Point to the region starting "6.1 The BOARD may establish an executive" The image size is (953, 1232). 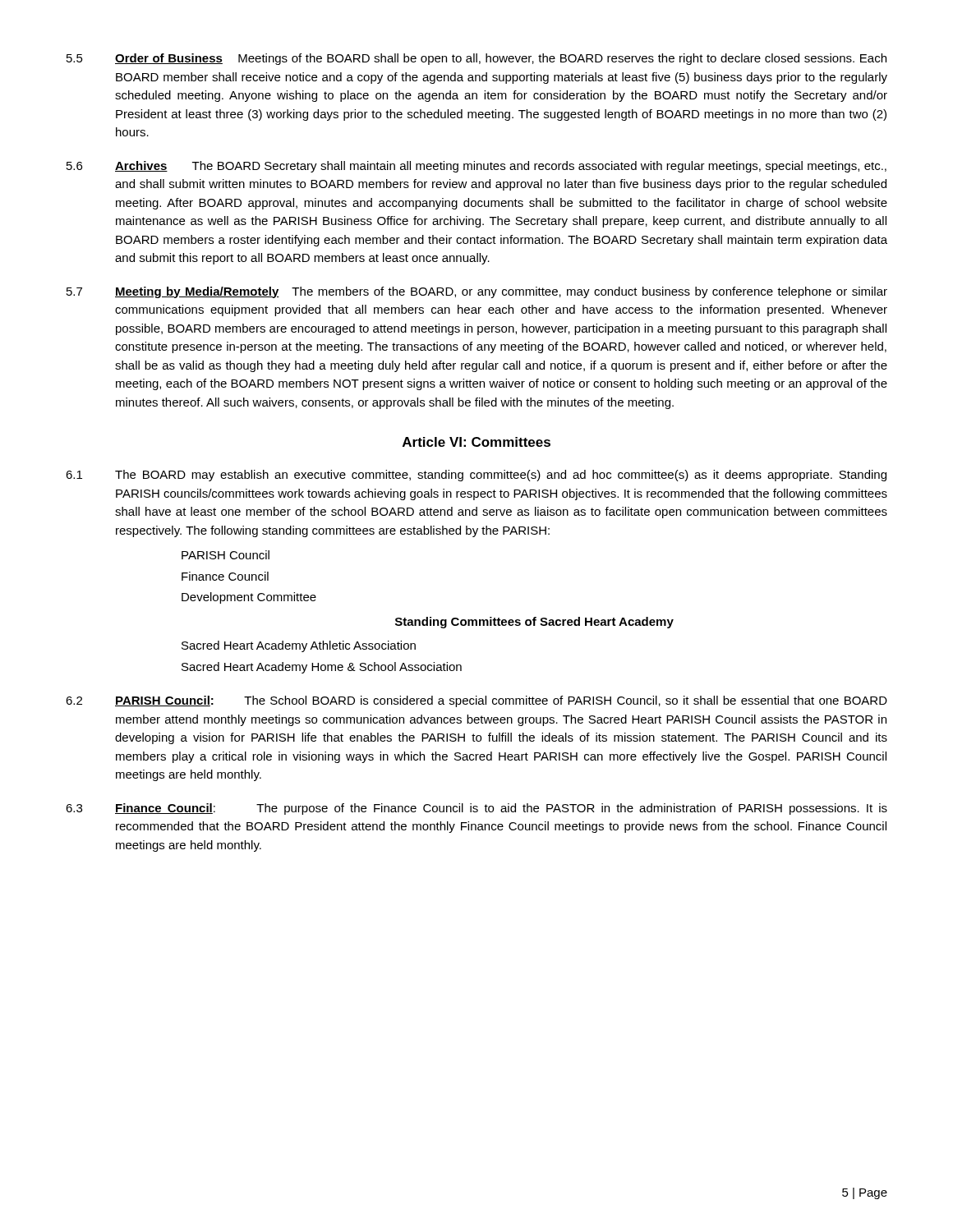pos(476,476)
